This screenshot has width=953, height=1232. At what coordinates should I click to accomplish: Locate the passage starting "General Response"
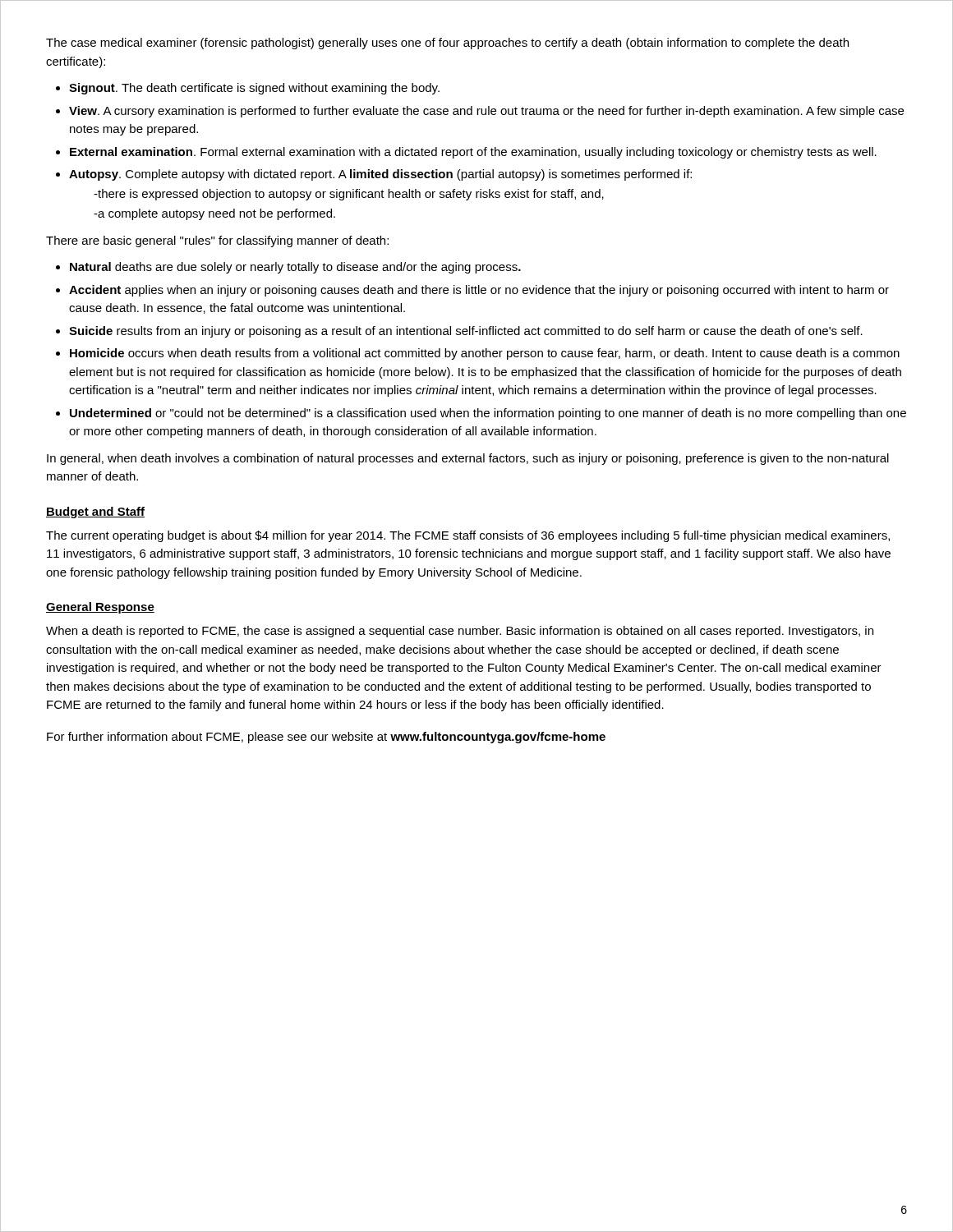100,607
